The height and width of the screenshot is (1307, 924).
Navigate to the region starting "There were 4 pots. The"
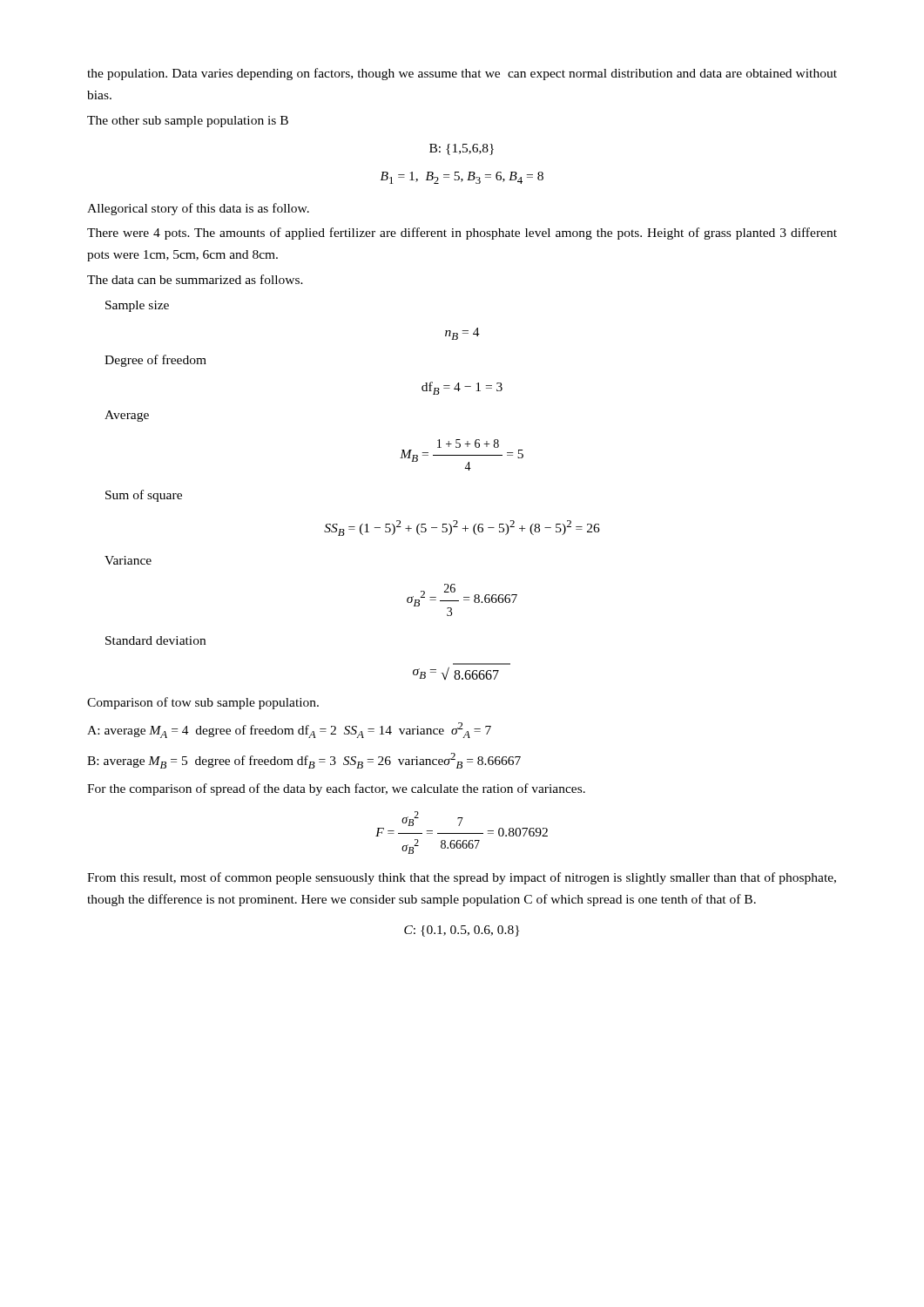click(x=462, y=243)
